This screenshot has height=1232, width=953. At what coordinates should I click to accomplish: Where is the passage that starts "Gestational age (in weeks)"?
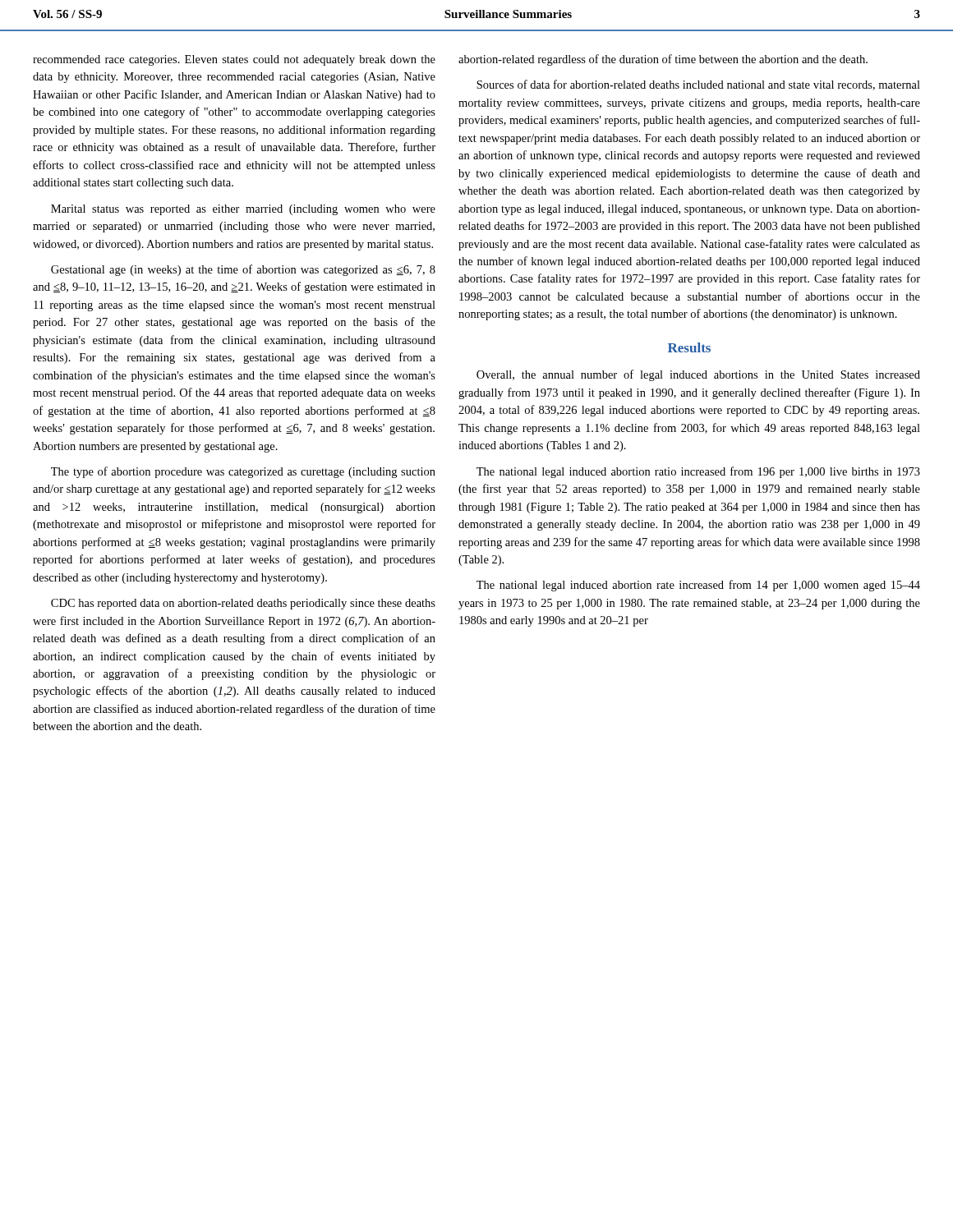click(x=234, y=358)
